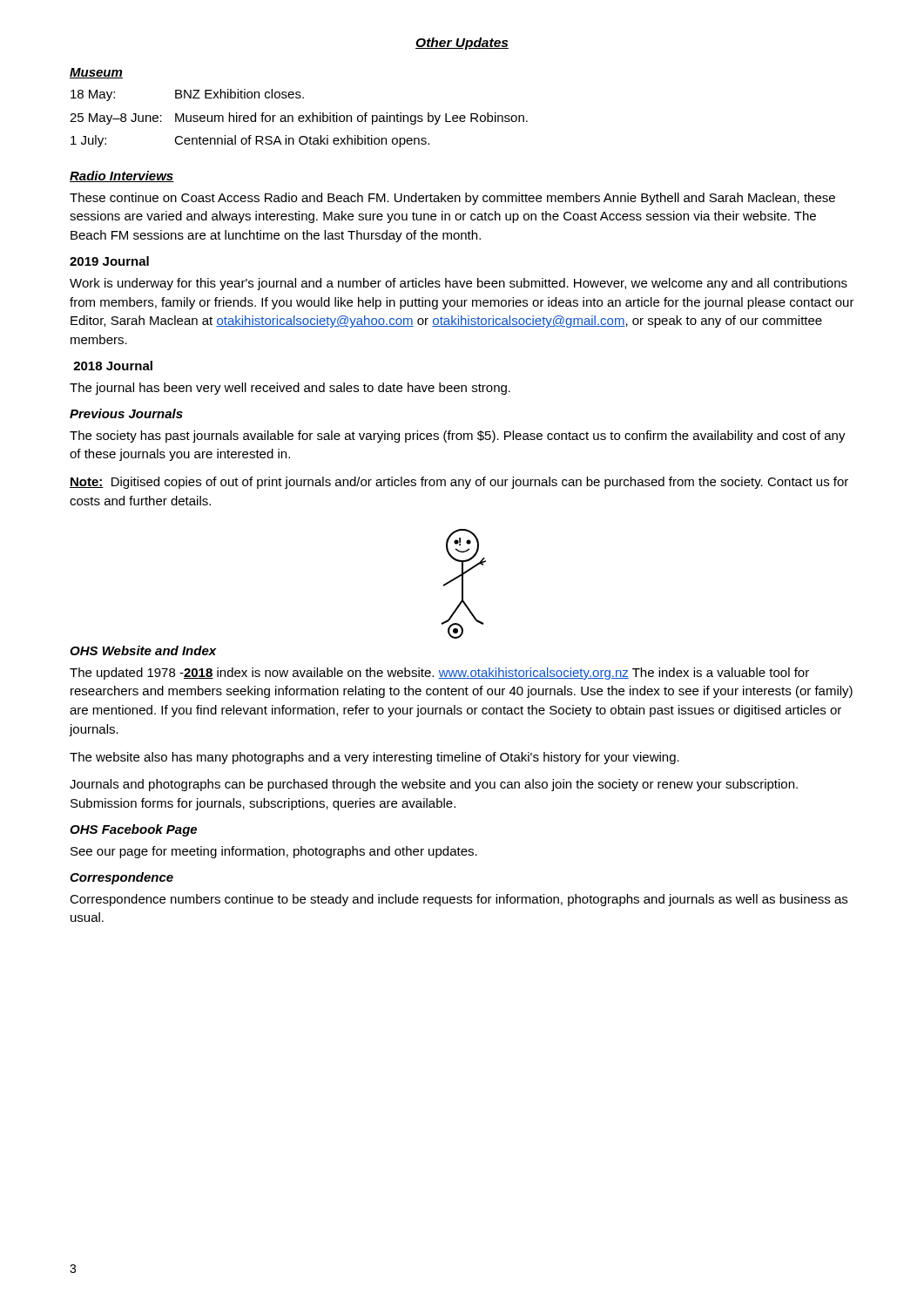Find the block on this page that starts "See our page for meeting"

[462, 851]
